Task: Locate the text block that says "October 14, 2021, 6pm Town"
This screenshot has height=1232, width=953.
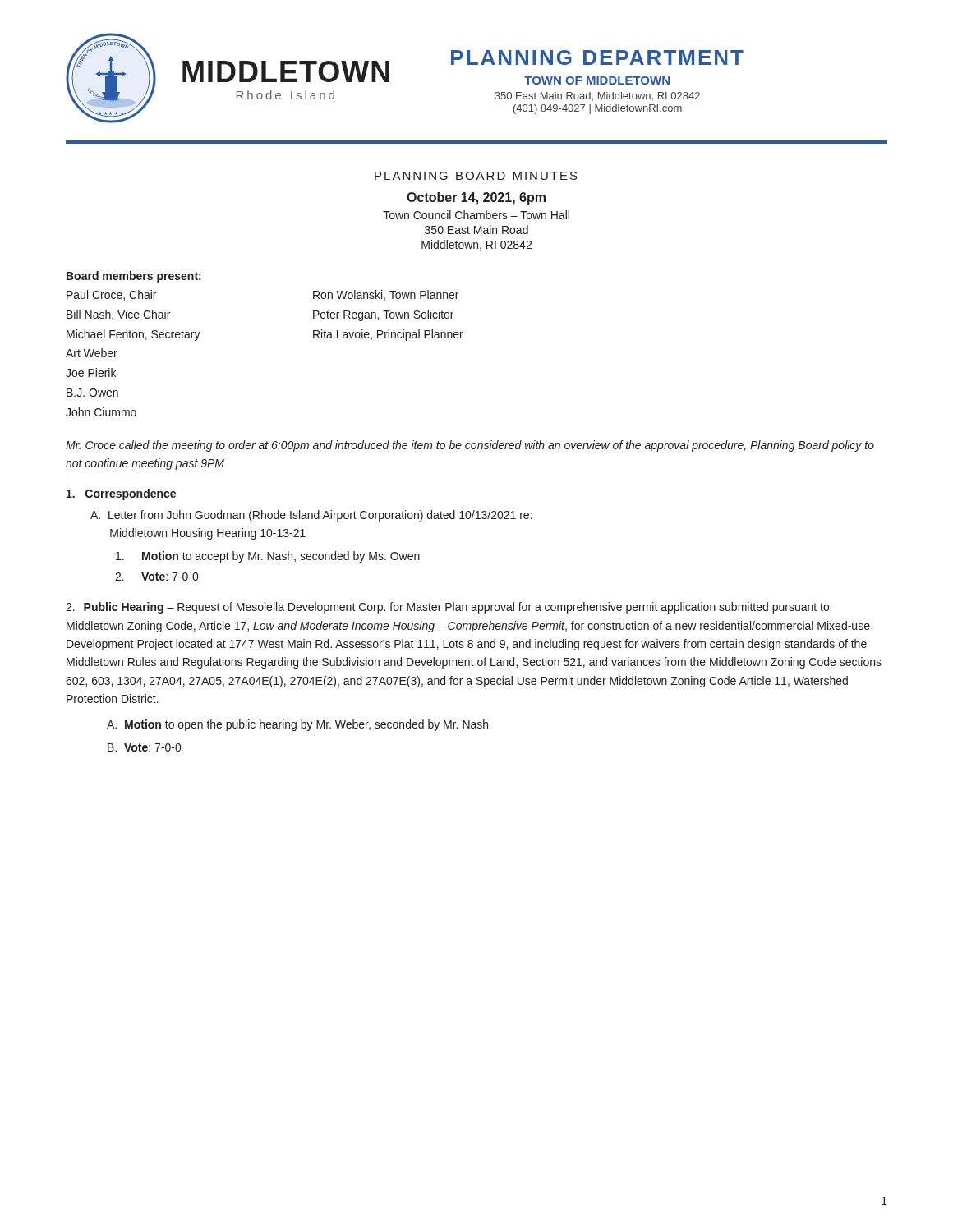Action: pos(476,221)
